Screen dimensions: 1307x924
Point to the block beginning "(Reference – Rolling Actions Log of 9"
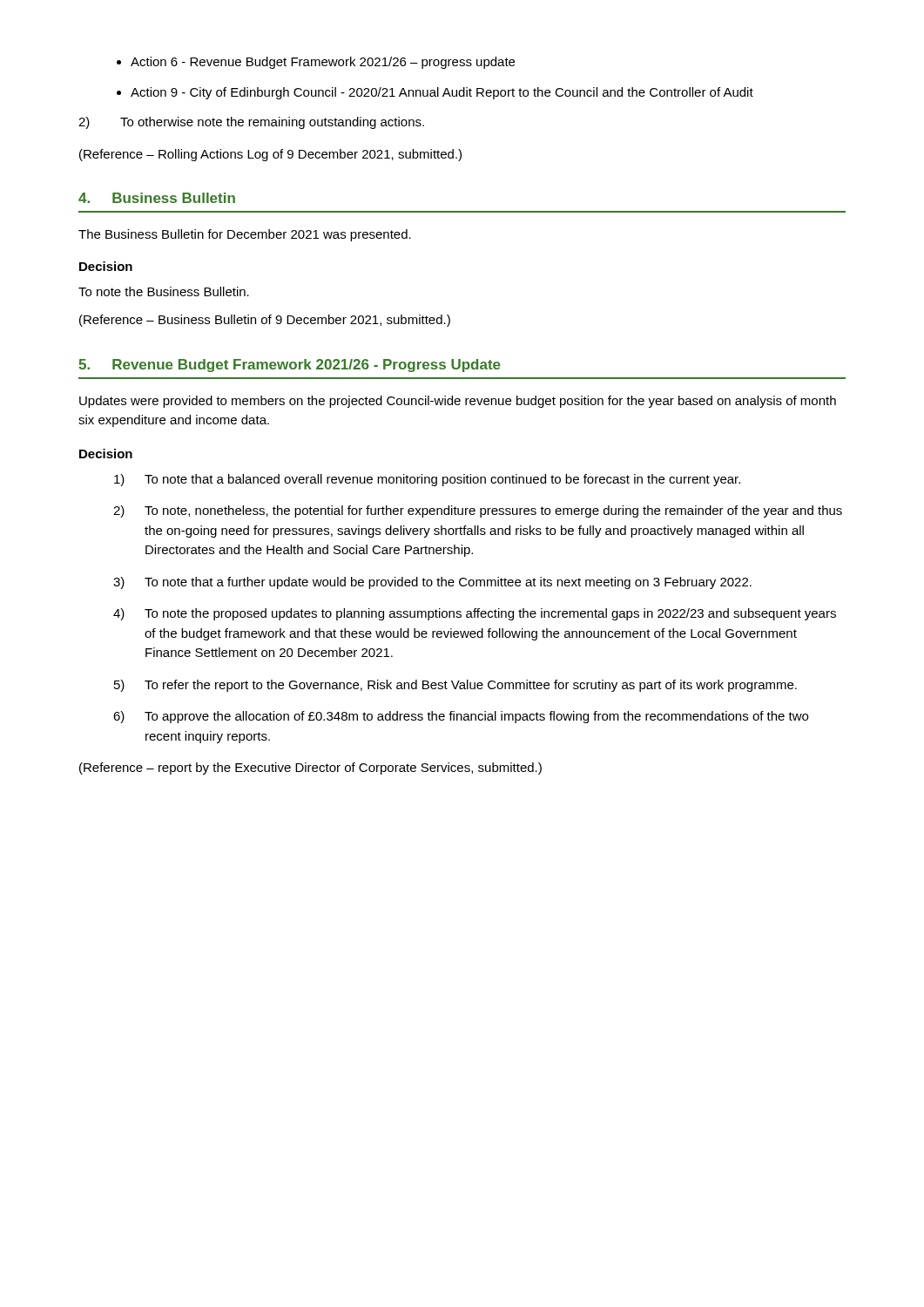coord(270,153)
